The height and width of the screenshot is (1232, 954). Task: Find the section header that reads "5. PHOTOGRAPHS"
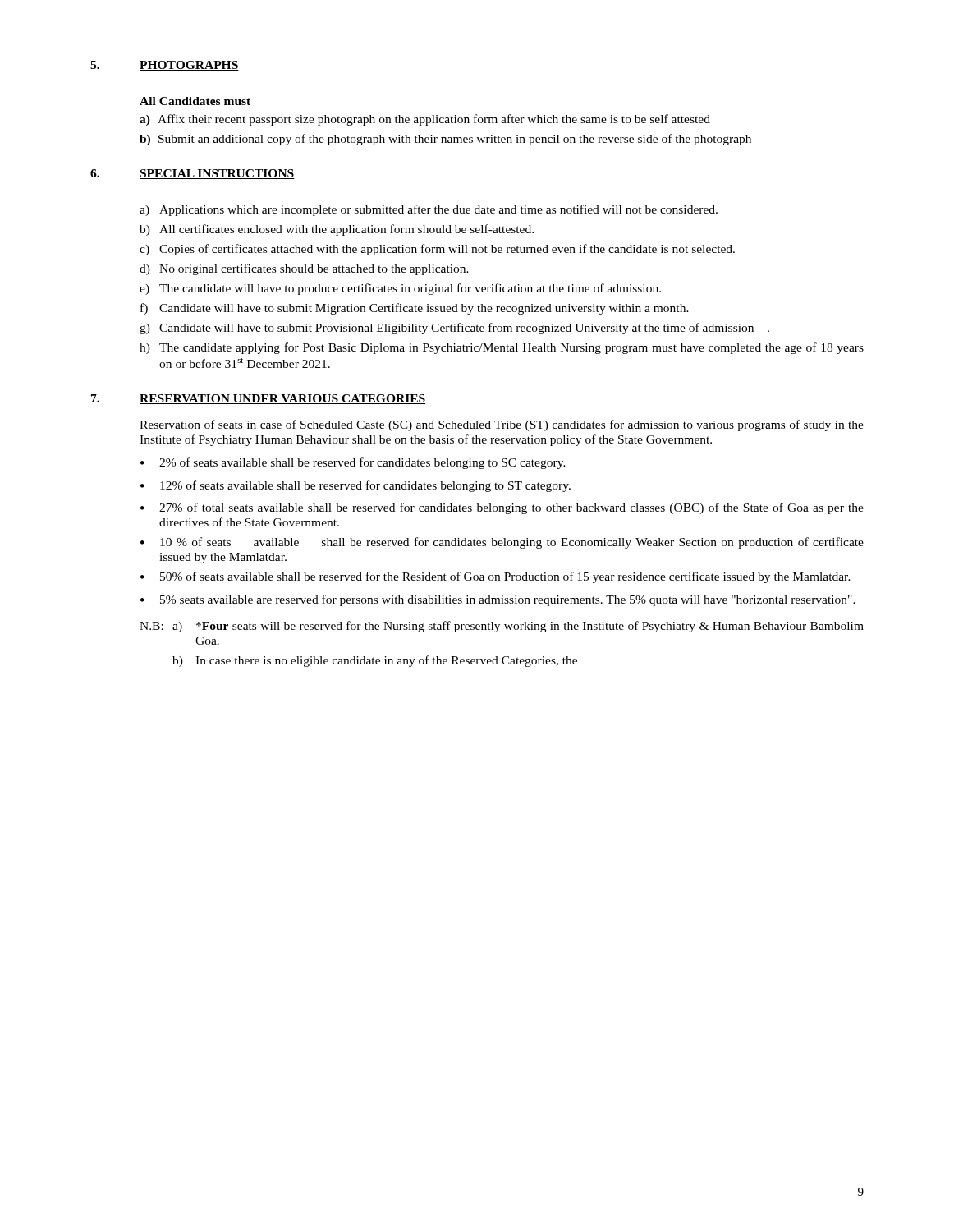coord(165,66)
